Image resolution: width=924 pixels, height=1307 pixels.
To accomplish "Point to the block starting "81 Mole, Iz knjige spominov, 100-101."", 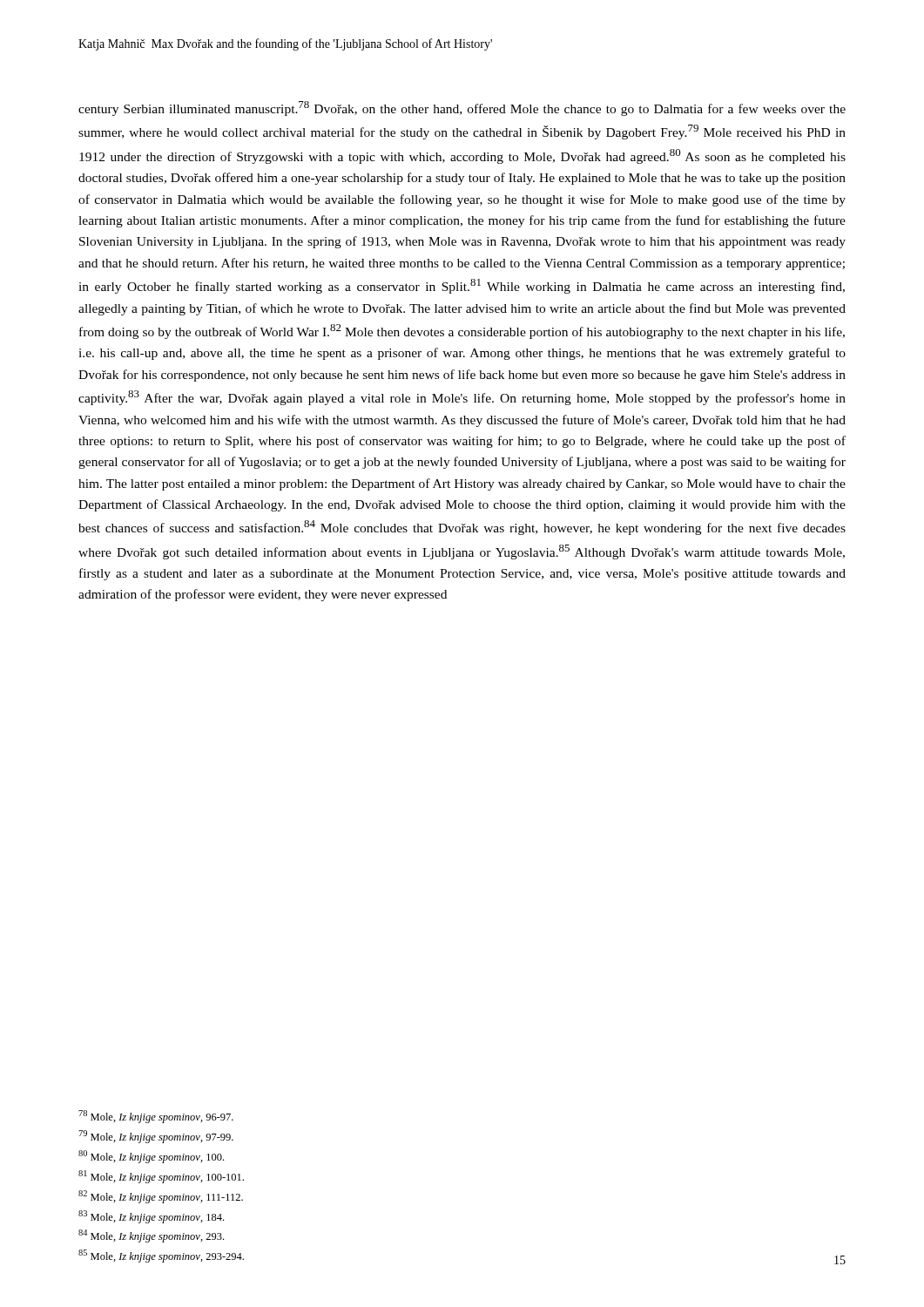I will pos(162,1176).
